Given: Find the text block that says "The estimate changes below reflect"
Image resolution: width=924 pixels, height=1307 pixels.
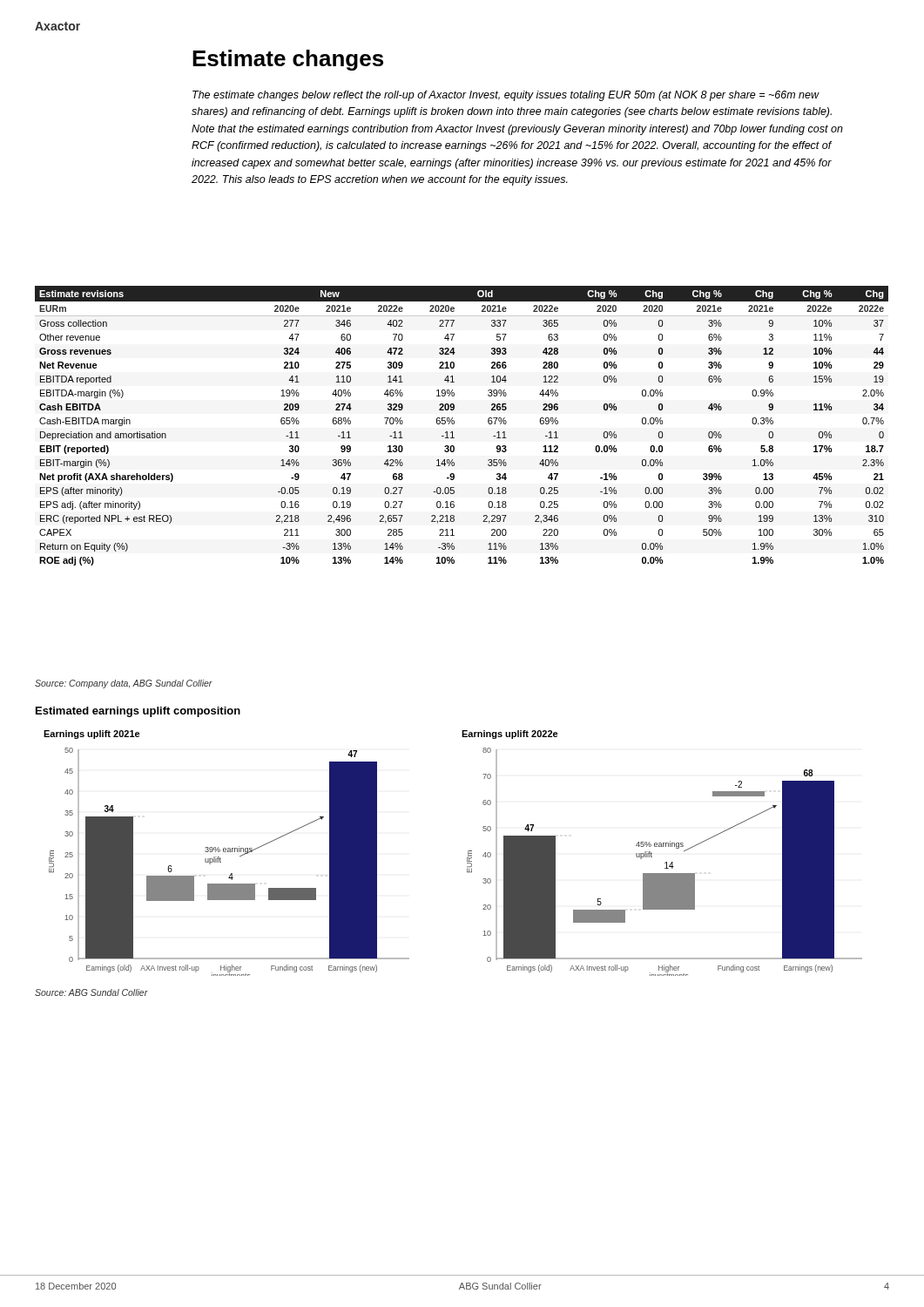Looking at the screenshot, I should (x=517, y=137).
